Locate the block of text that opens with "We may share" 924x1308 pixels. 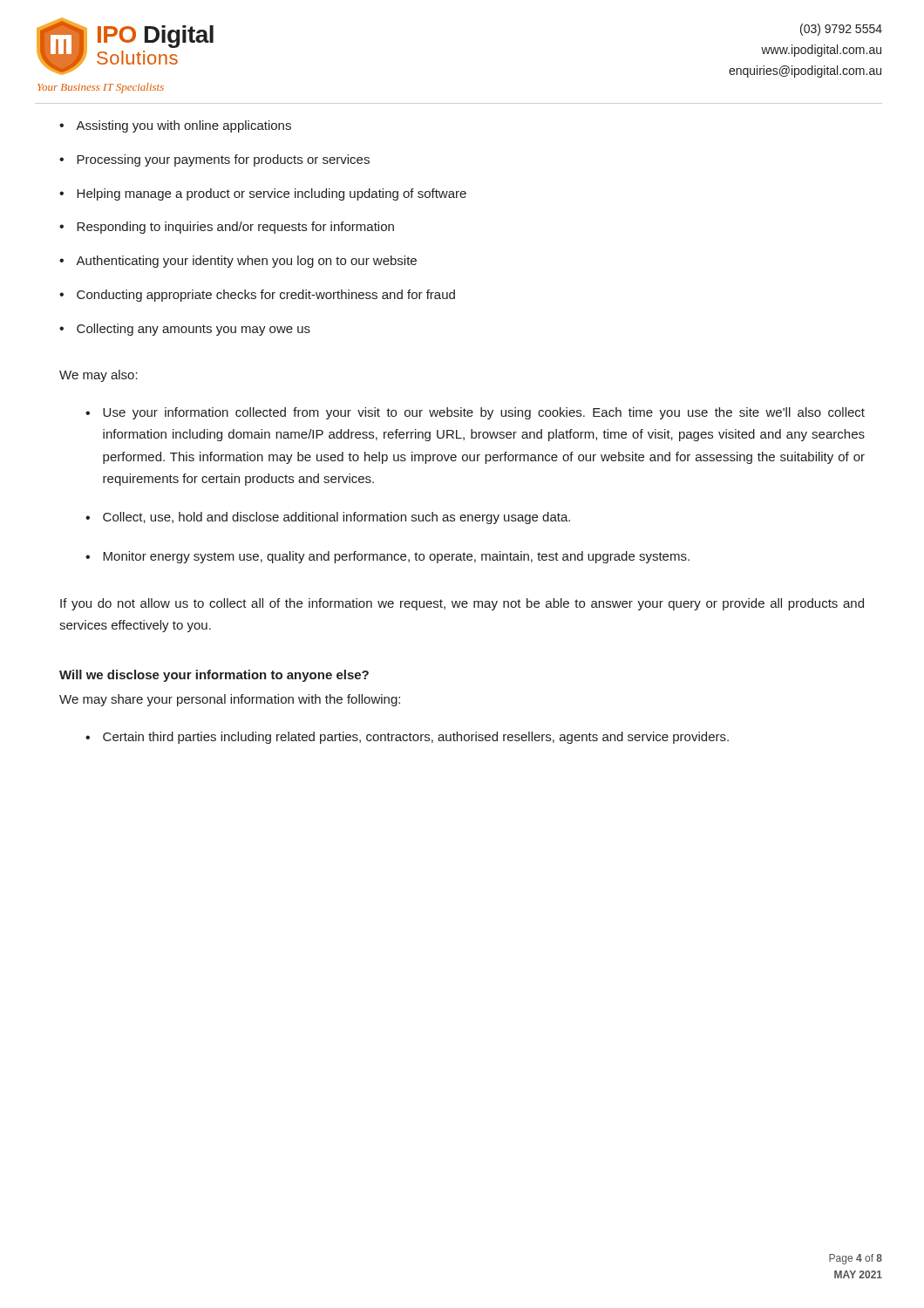click(230, 699)
